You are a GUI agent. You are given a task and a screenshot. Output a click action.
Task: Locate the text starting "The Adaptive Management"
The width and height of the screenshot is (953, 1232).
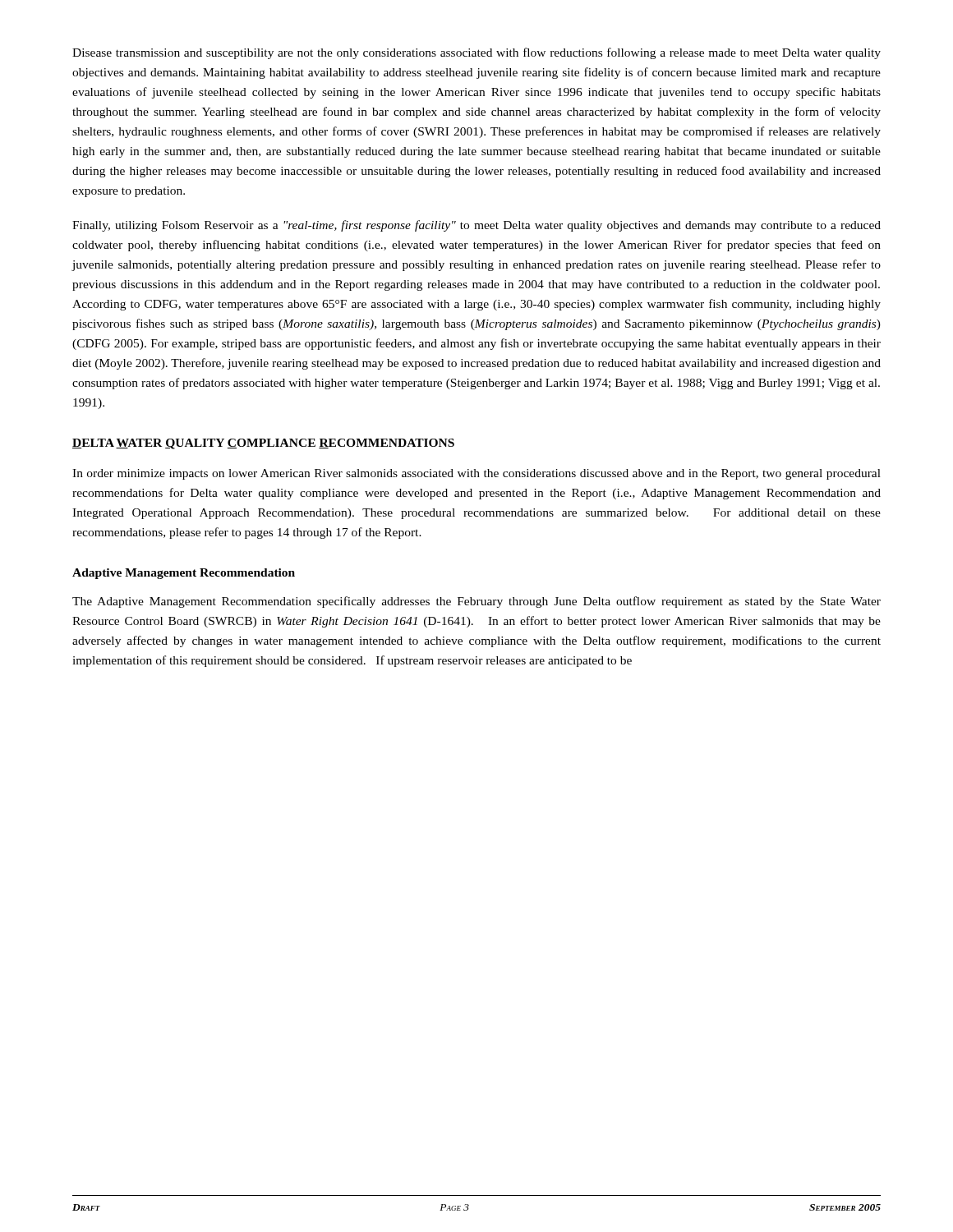coord(476,631)
